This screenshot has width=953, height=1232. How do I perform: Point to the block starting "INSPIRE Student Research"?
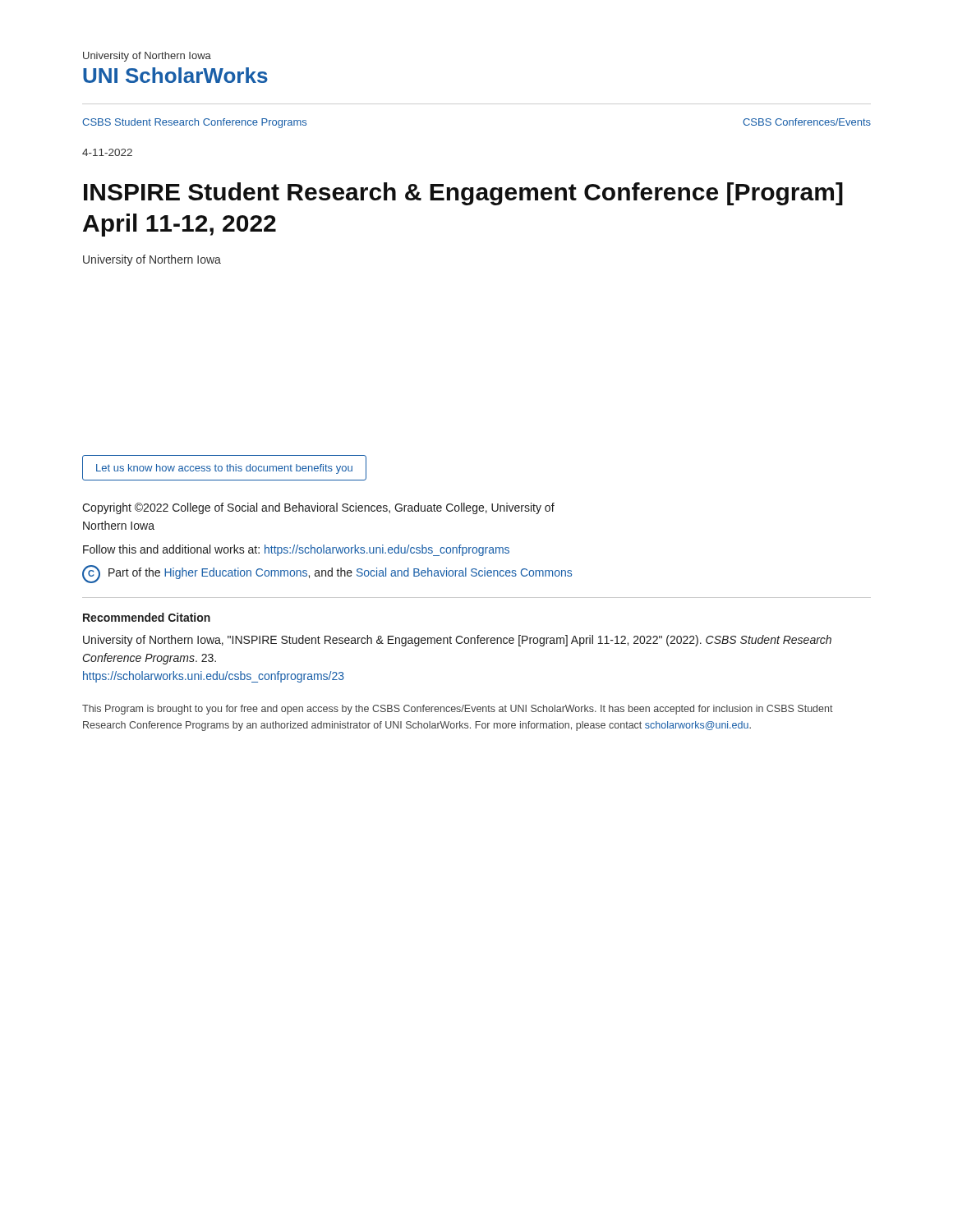[x=463, y=207]
